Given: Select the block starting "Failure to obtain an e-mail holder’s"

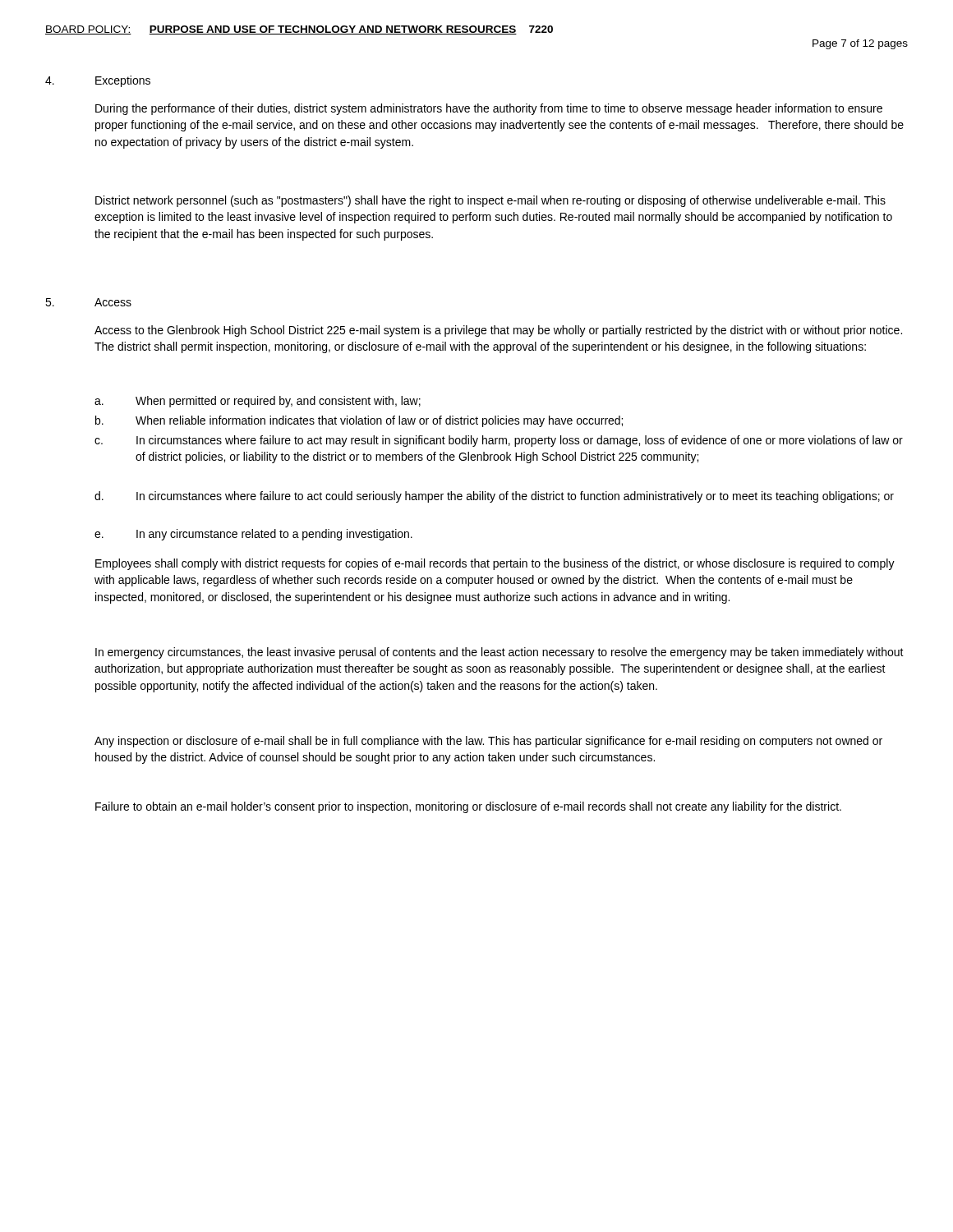Looking at the screenshot, I should click(468, 807).
